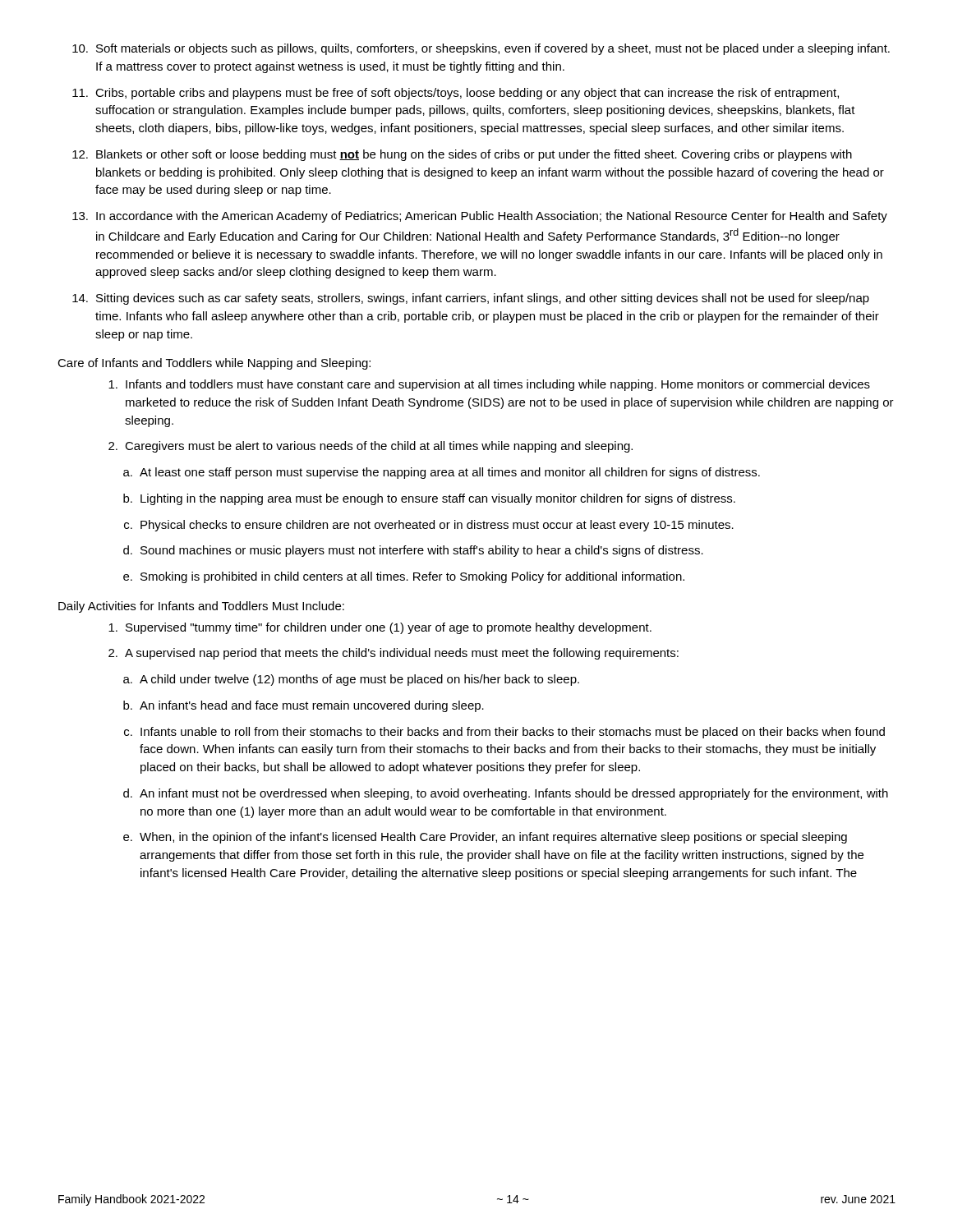Point to the block starting "a. A child"
The image size is (953, 1232).
pos(503,679)
